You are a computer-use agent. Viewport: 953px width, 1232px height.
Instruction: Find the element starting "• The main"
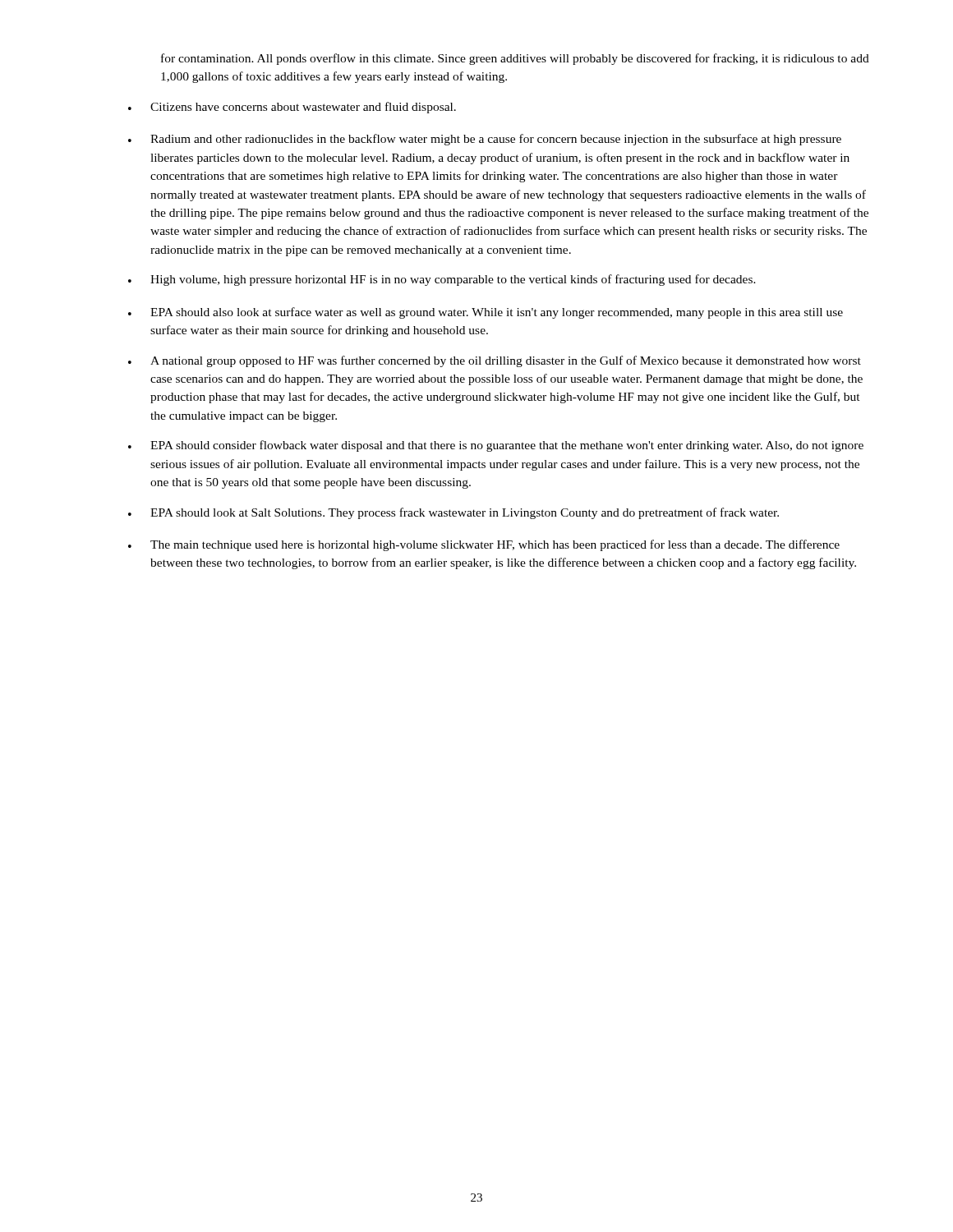point(499,554)
